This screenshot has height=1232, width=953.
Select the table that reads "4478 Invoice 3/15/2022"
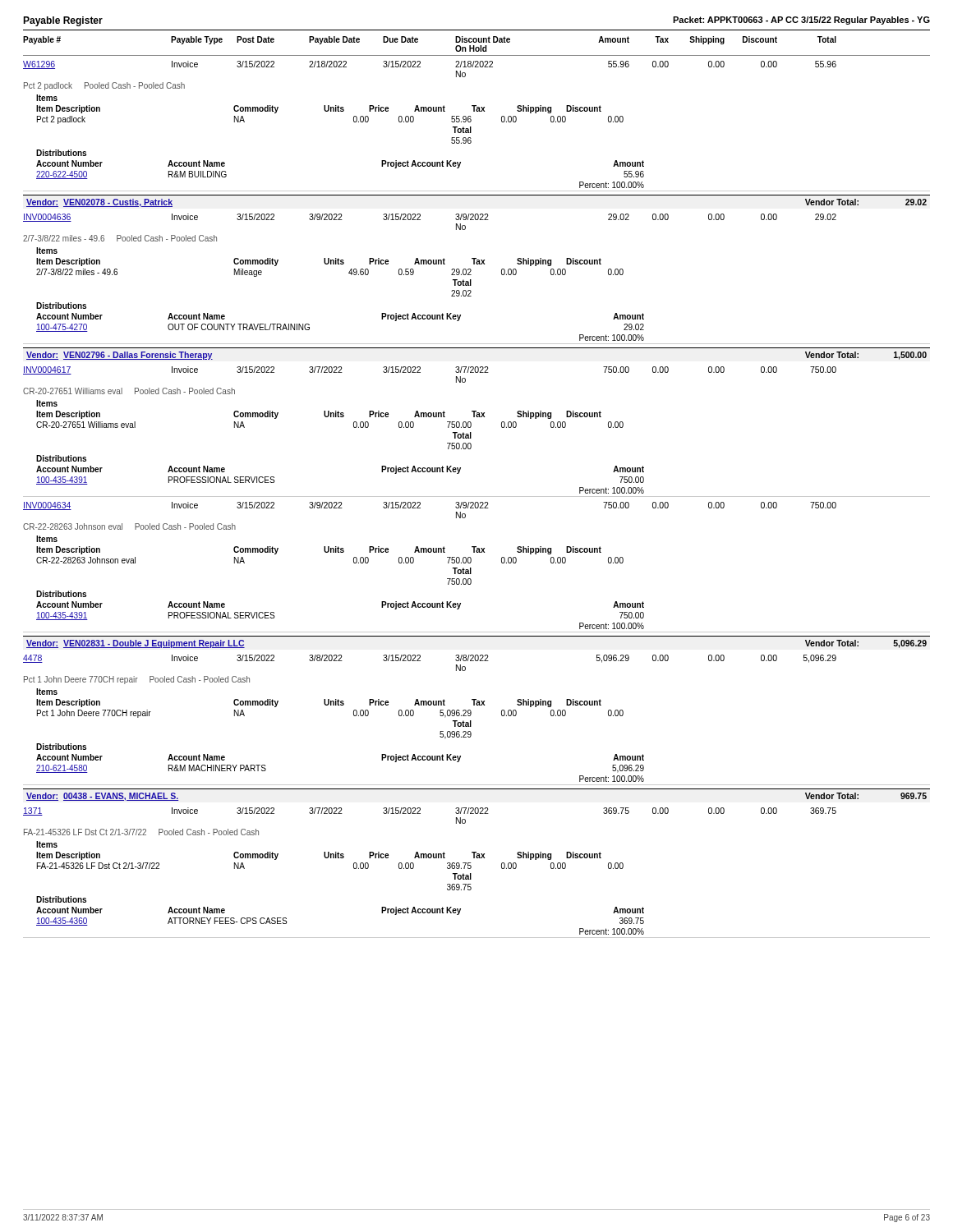click(476, 718)
